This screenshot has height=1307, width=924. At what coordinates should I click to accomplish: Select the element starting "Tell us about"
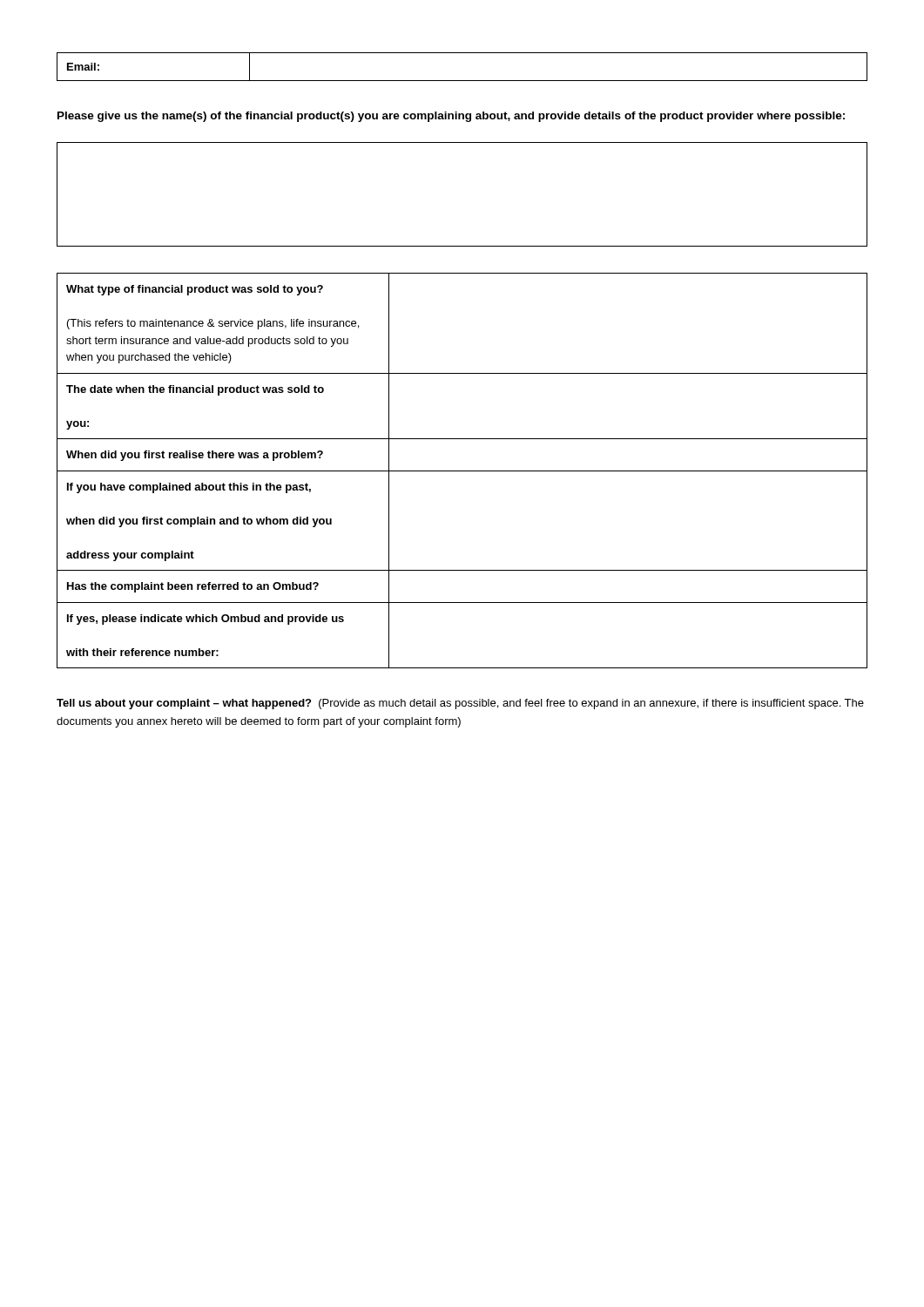[460, 712]
